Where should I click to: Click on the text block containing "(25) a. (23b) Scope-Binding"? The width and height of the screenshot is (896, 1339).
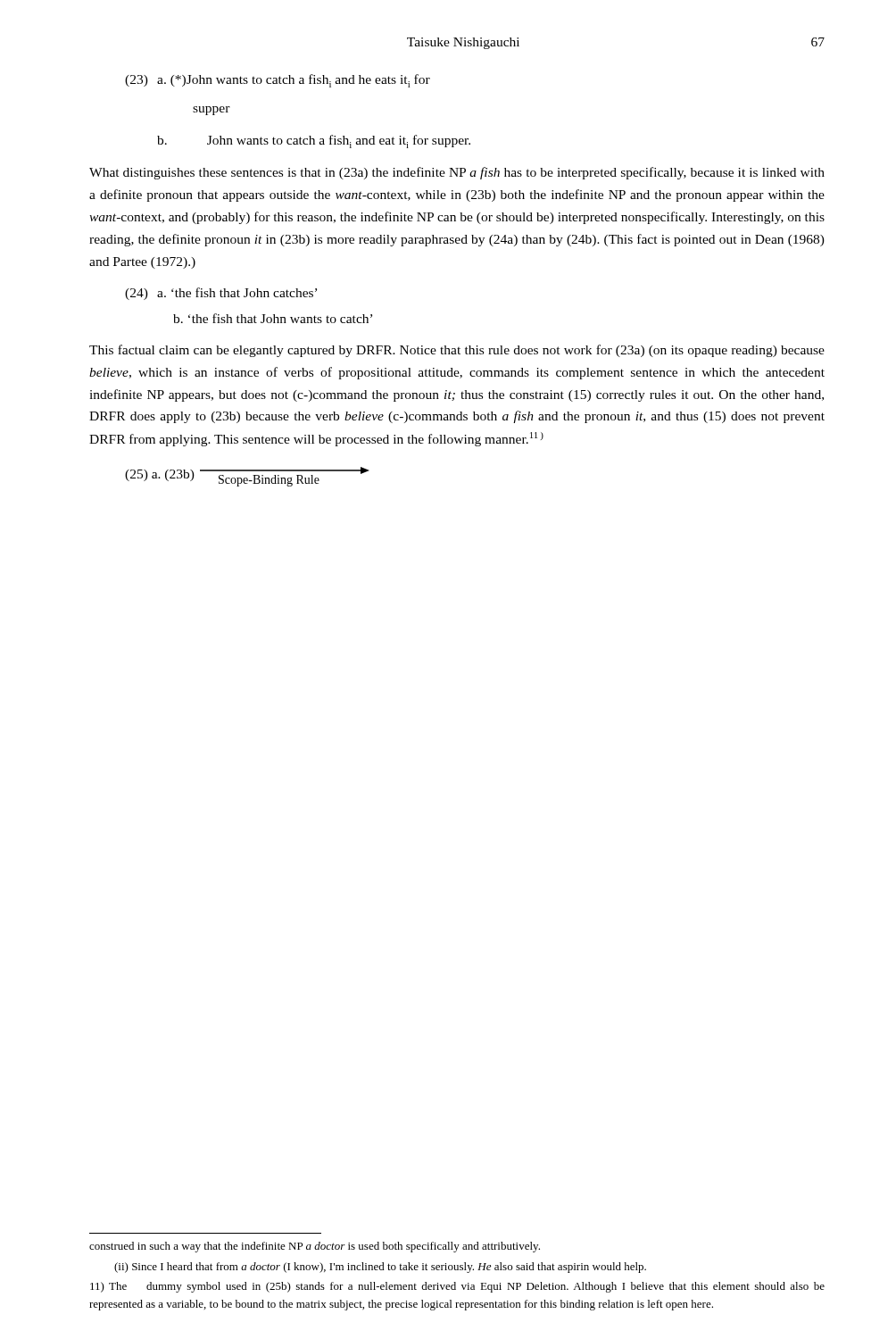coord(247,477)
